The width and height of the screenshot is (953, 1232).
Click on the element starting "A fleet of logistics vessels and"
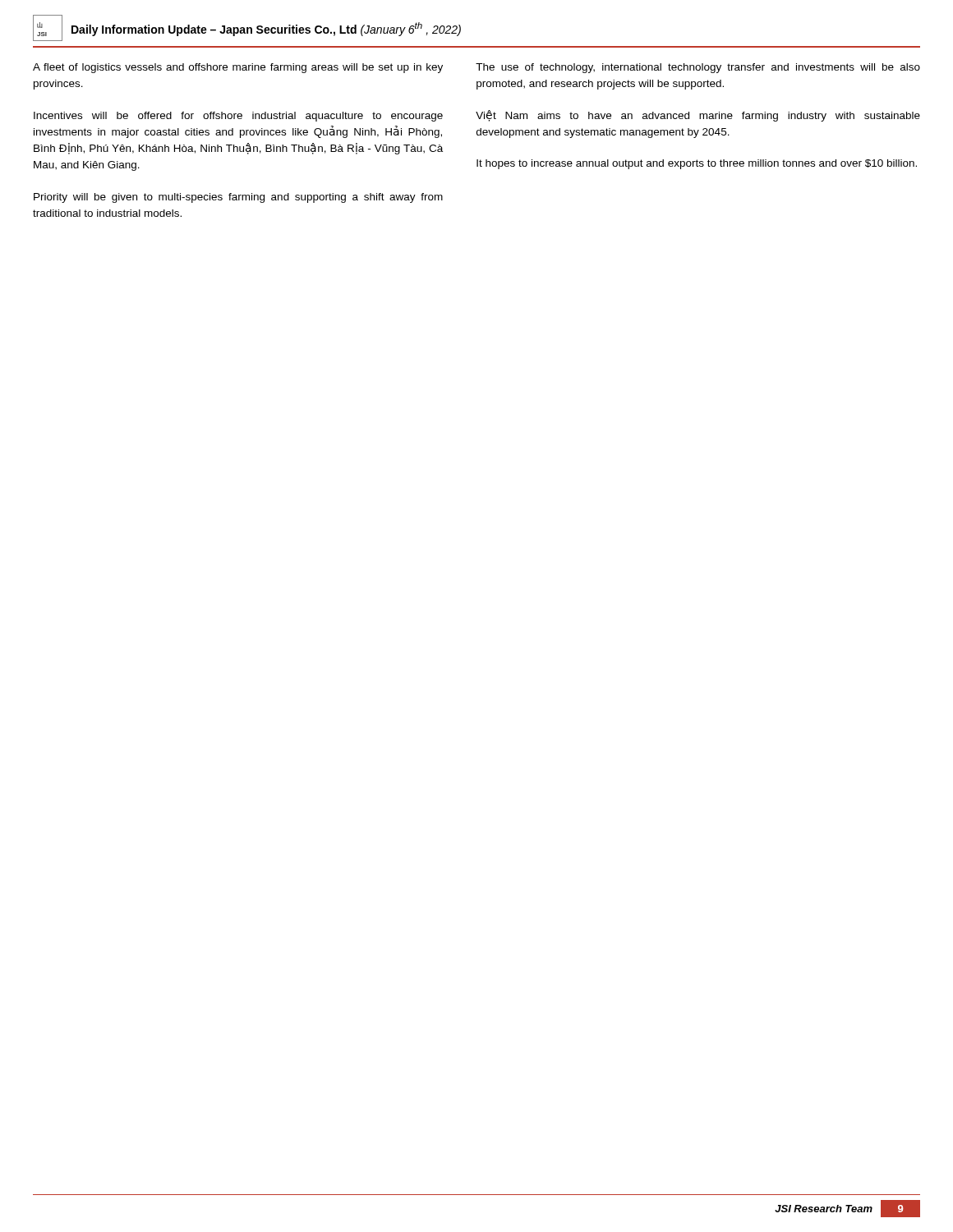tap(238, 75)
